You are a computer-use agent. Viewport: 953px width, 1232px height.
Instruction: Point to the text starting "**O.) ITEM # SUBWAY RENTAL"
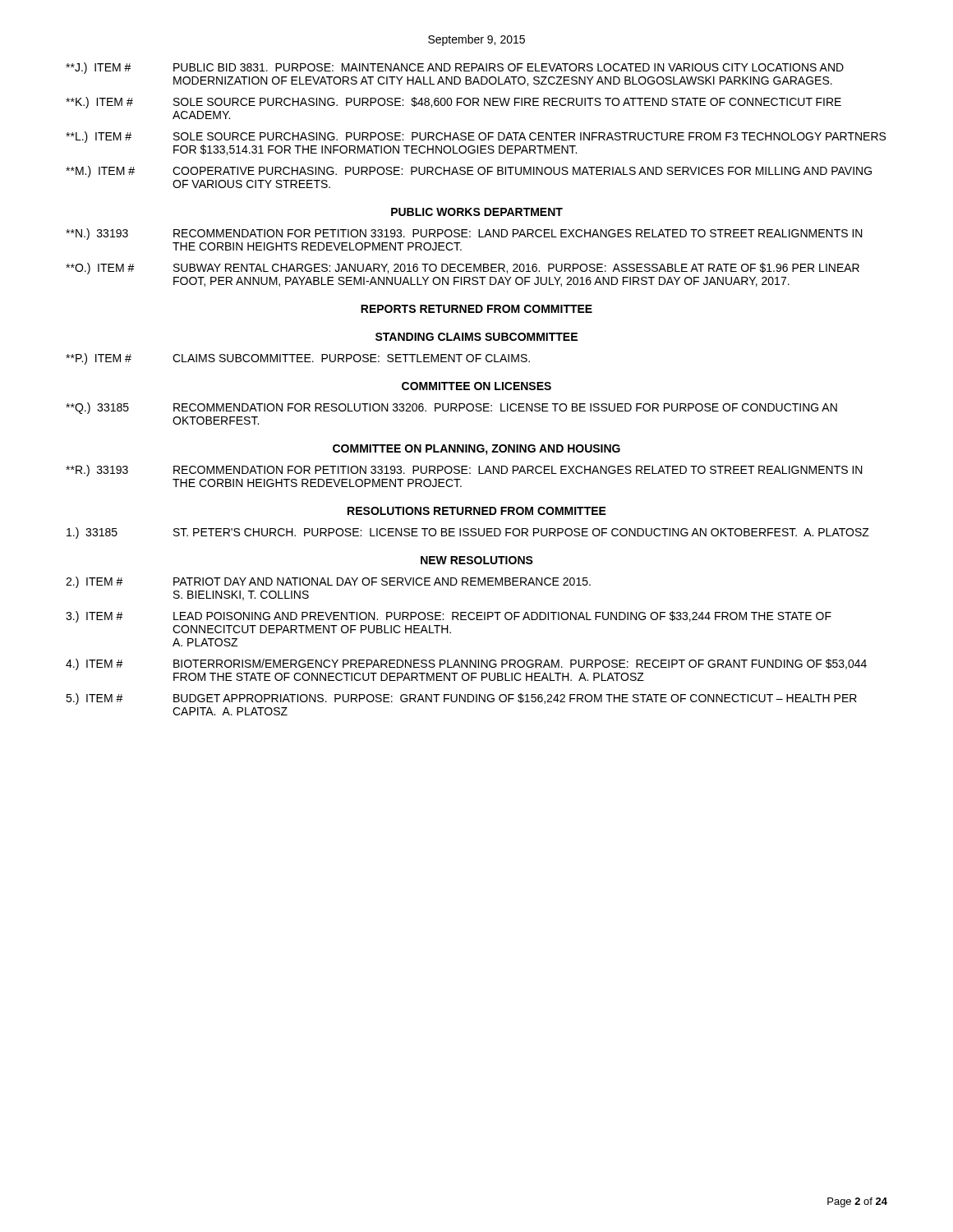click(476, 274)
